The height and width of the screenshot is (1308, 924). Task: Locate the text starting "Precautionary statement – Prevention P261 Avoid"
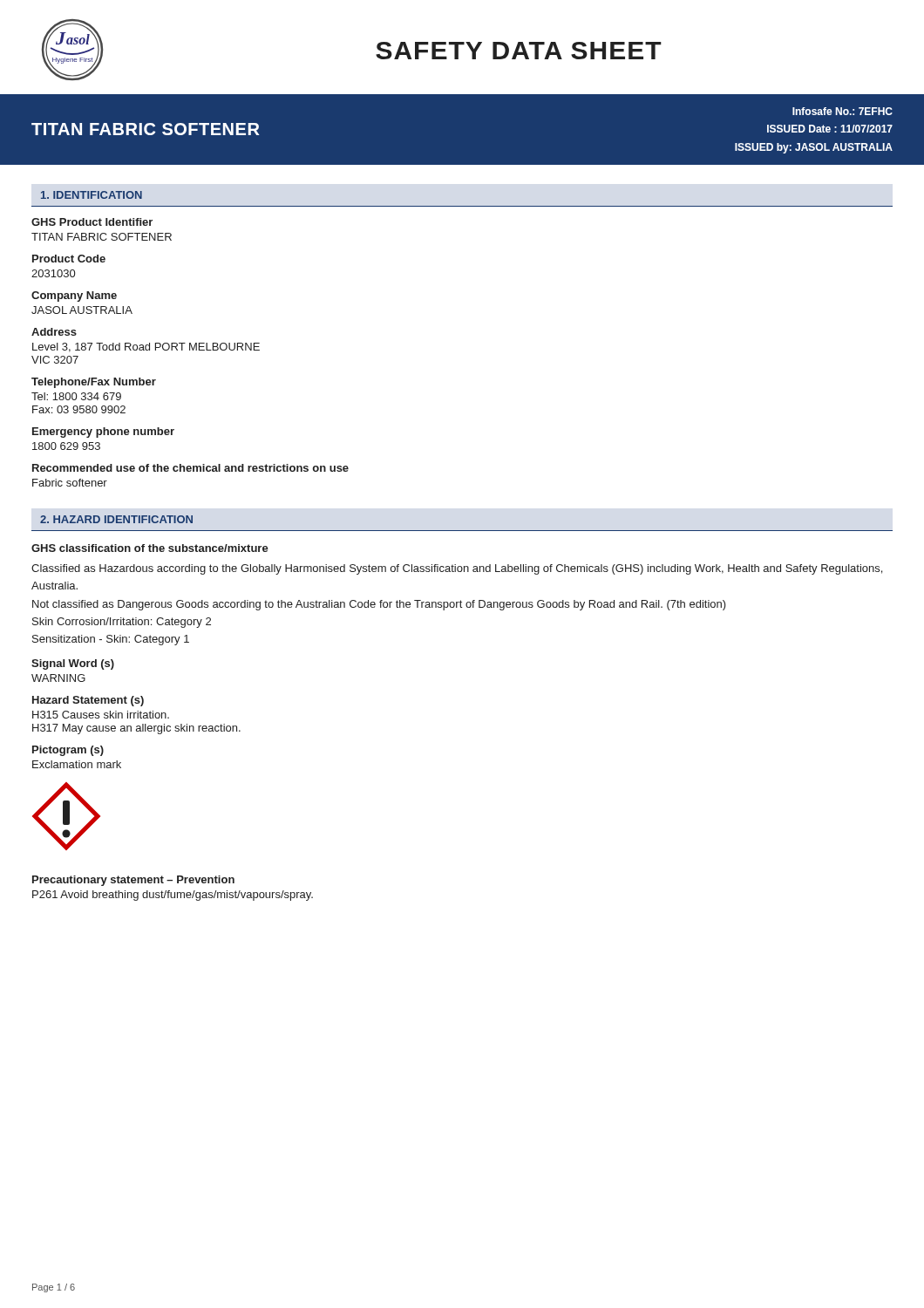[133, 881]
